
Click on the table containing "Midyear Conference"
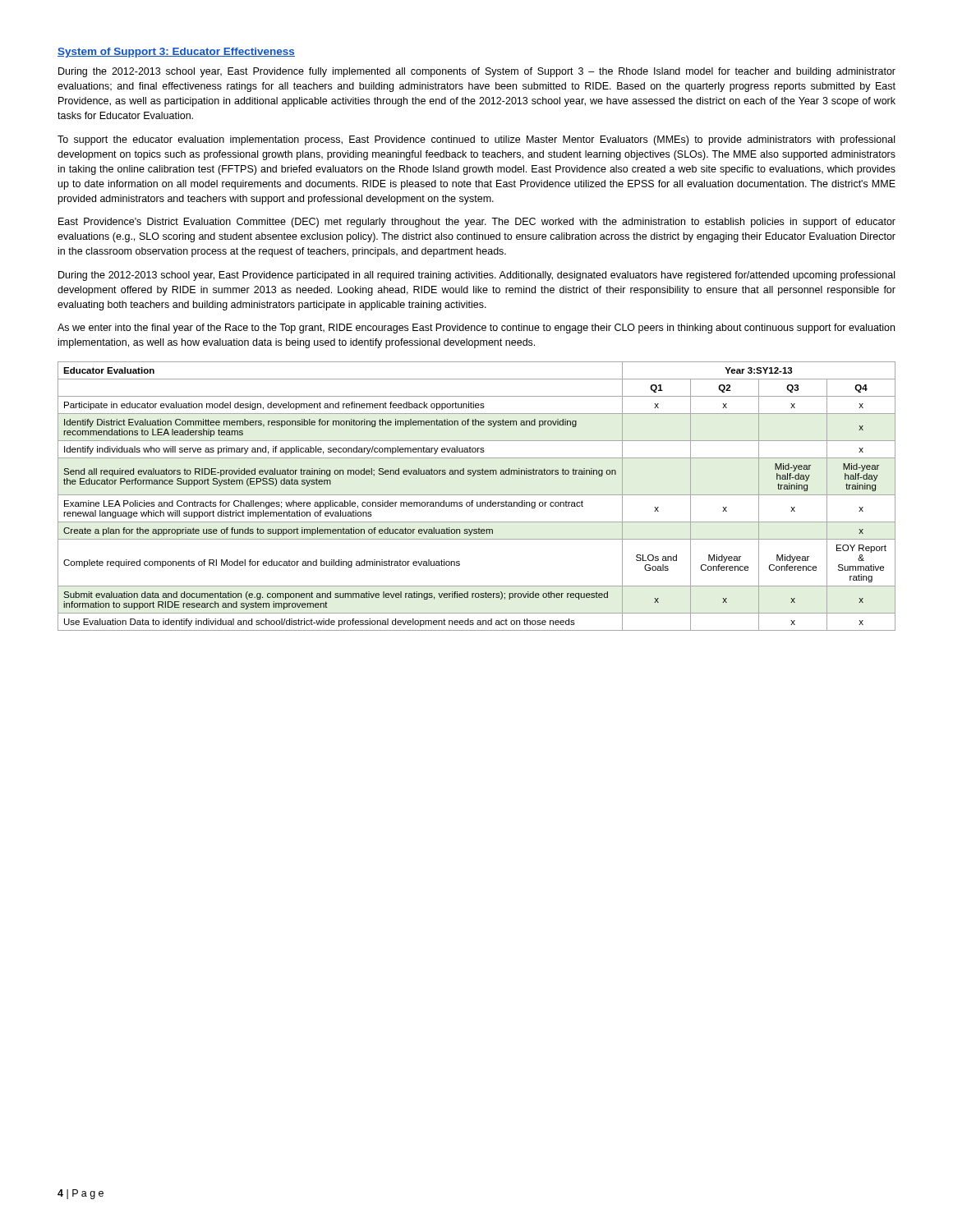(x=476, y=496)
